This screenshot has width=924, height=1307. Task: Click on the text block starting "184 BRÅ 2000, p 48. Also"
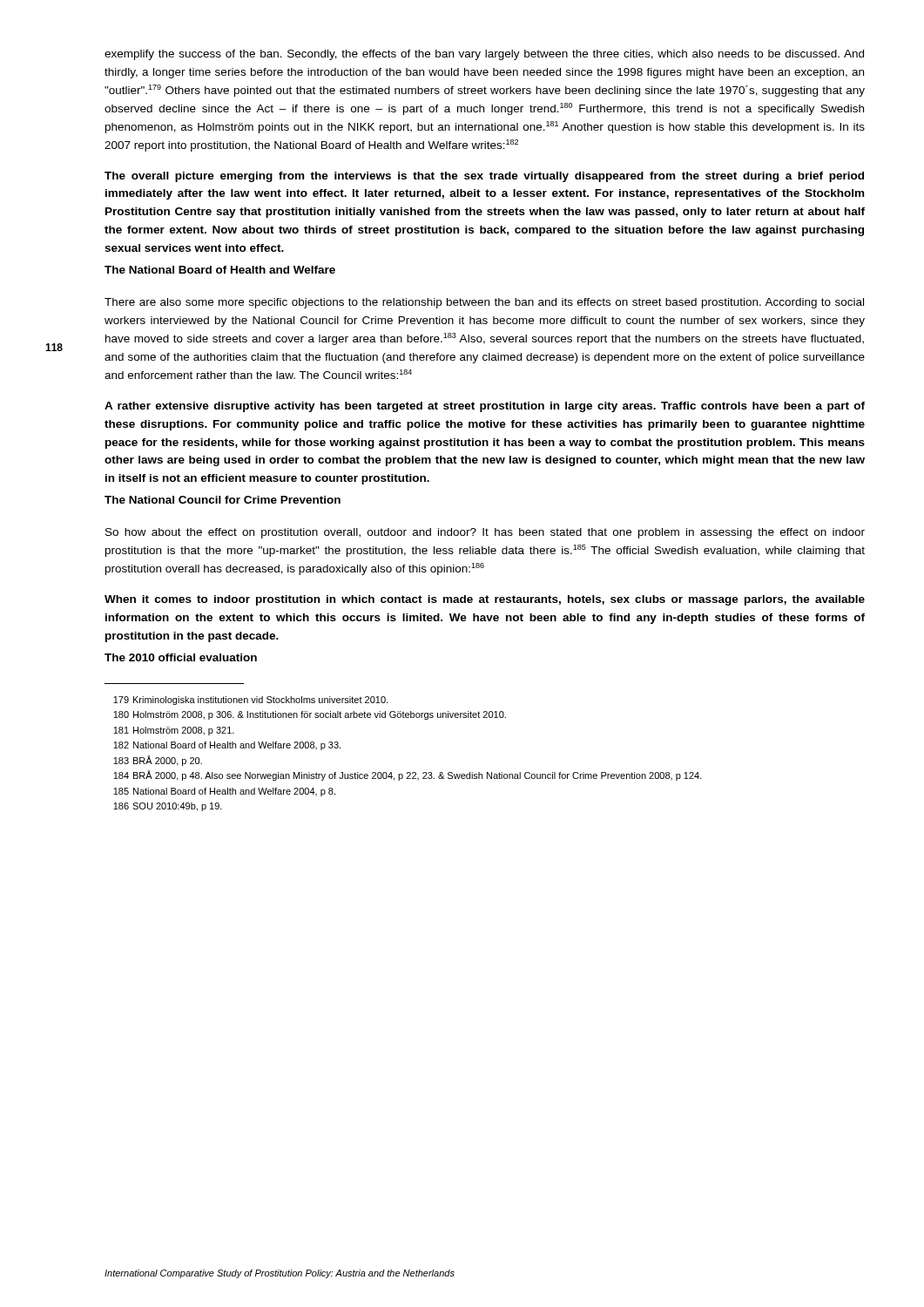485,776
